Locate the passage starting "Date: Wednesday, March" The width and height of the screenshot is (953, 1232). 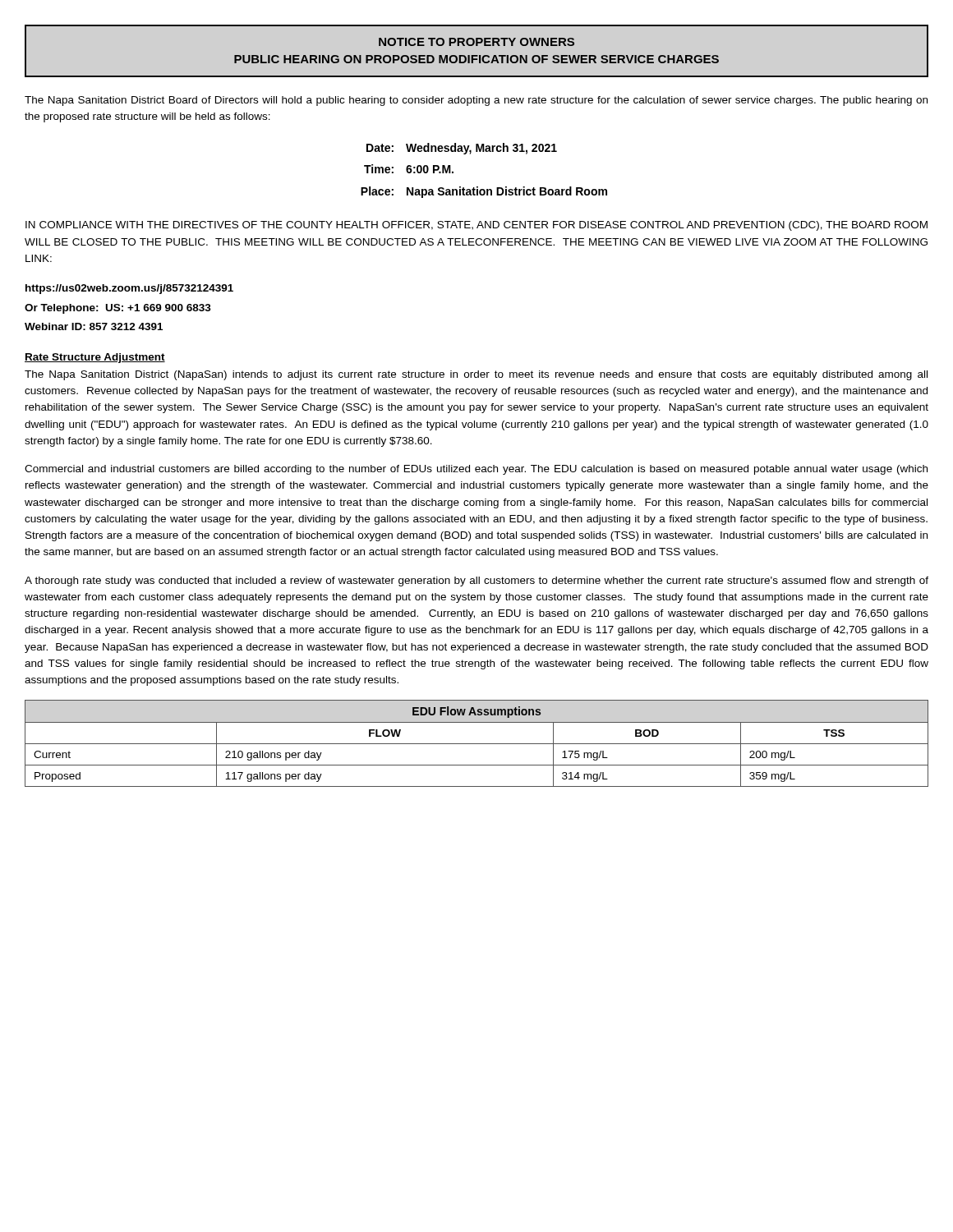click(451, 148)
